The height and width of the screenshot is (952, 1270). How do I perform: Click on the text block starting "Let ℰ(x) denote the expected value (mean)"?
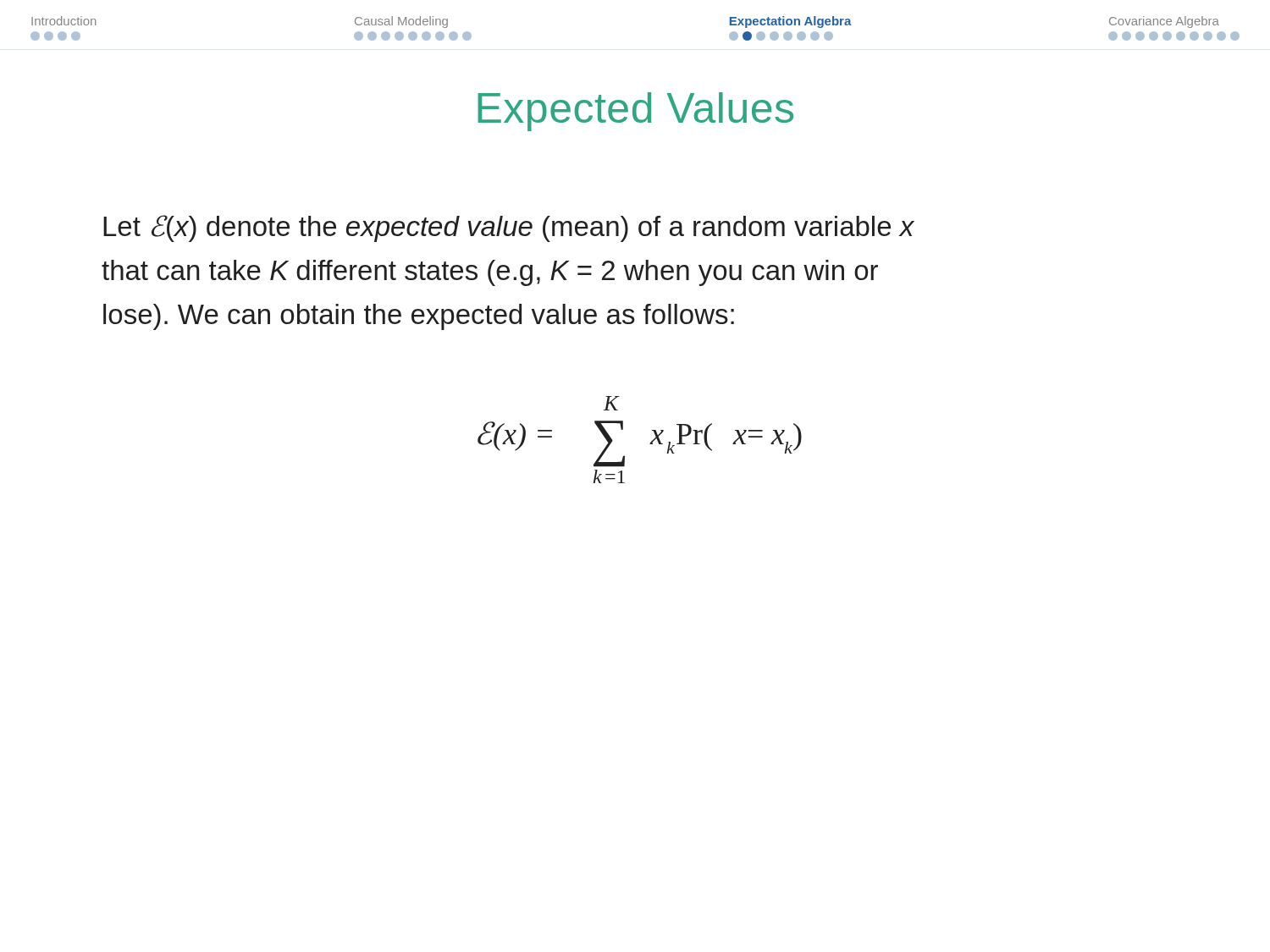[635, 271]
